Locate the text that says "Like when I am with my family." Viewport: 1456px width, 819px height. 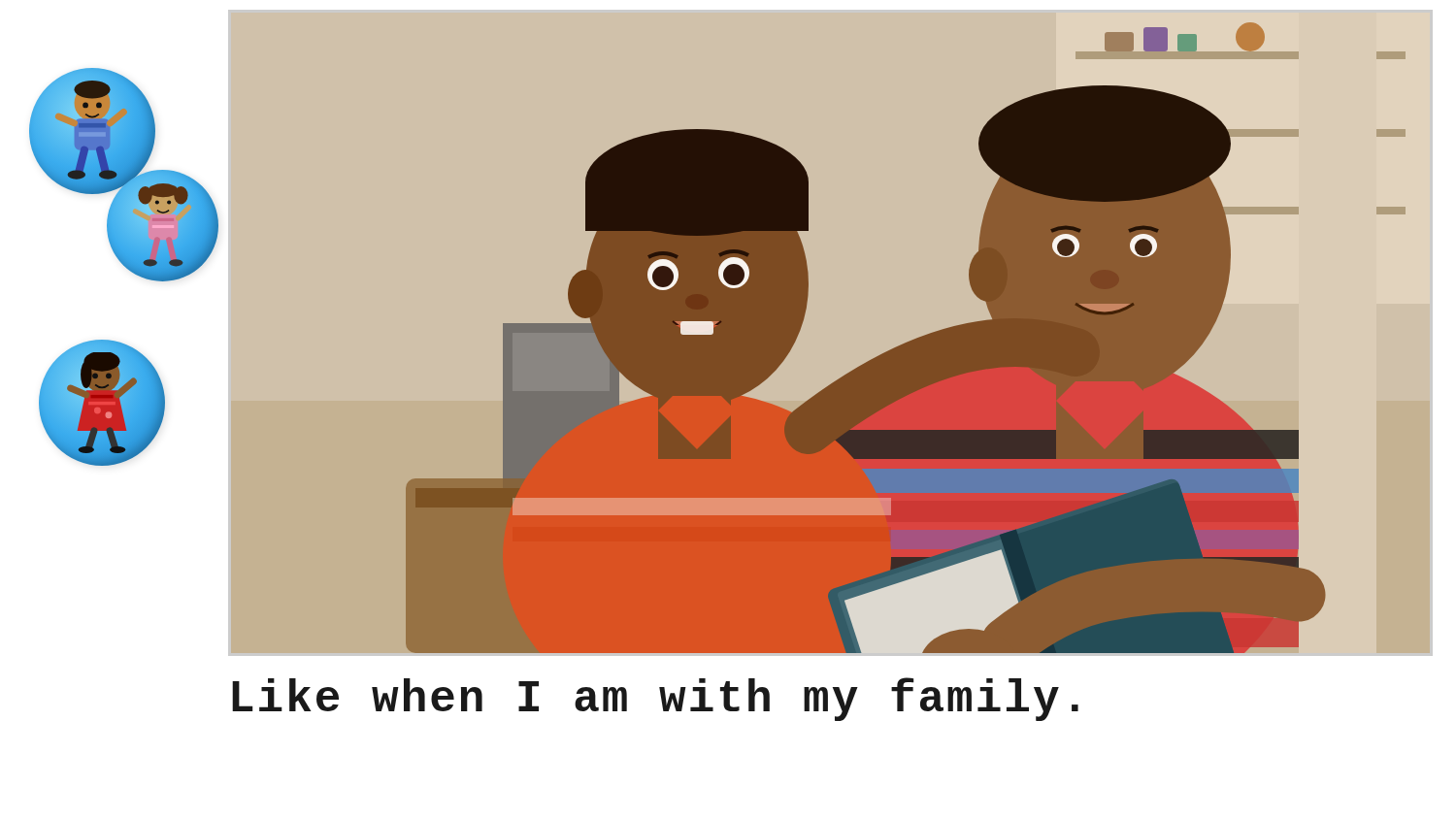[665, 700]
